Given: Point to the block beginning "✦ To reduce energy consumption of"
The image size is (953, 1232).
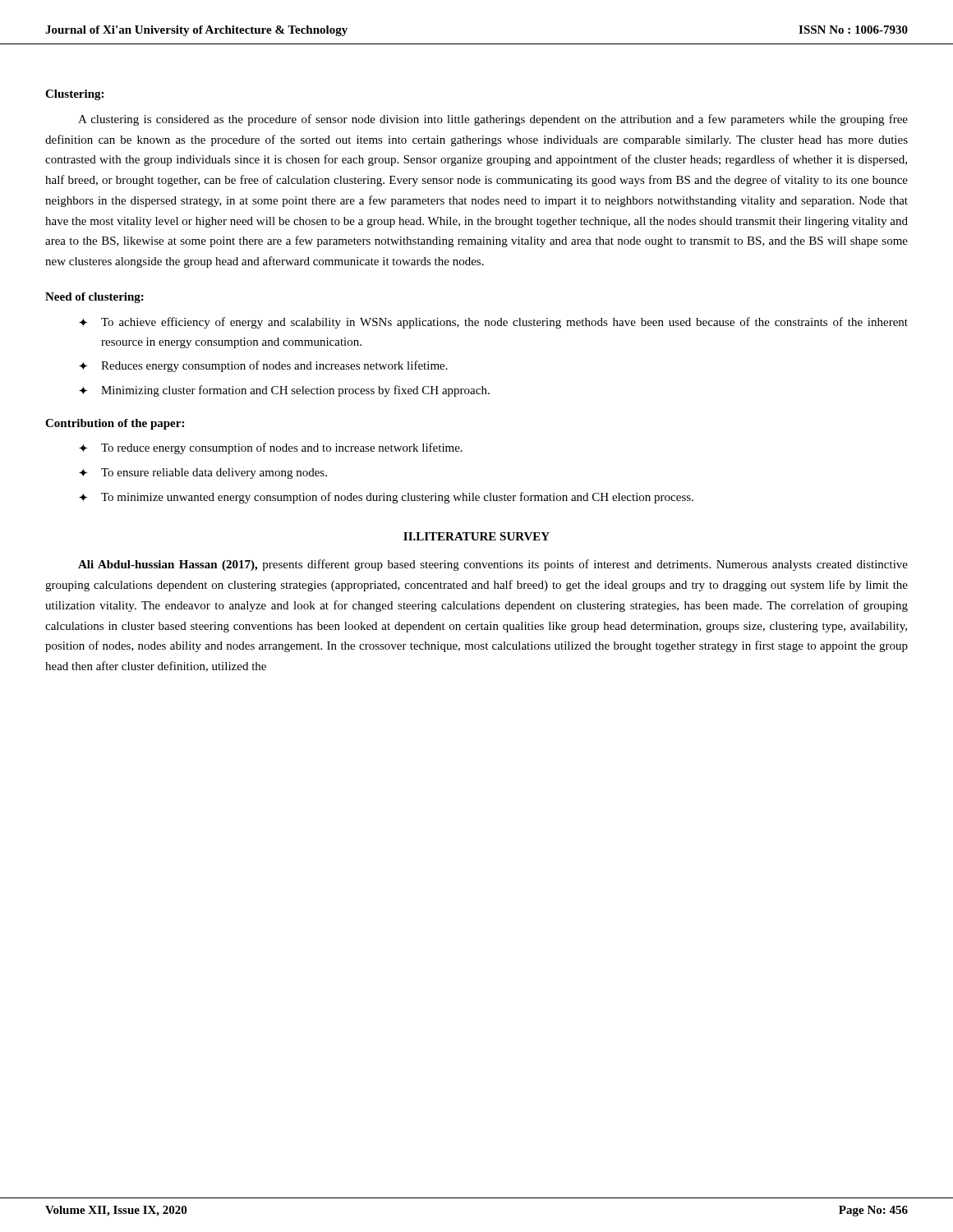Looking at the screenshot, I should [x=271, y=448].
